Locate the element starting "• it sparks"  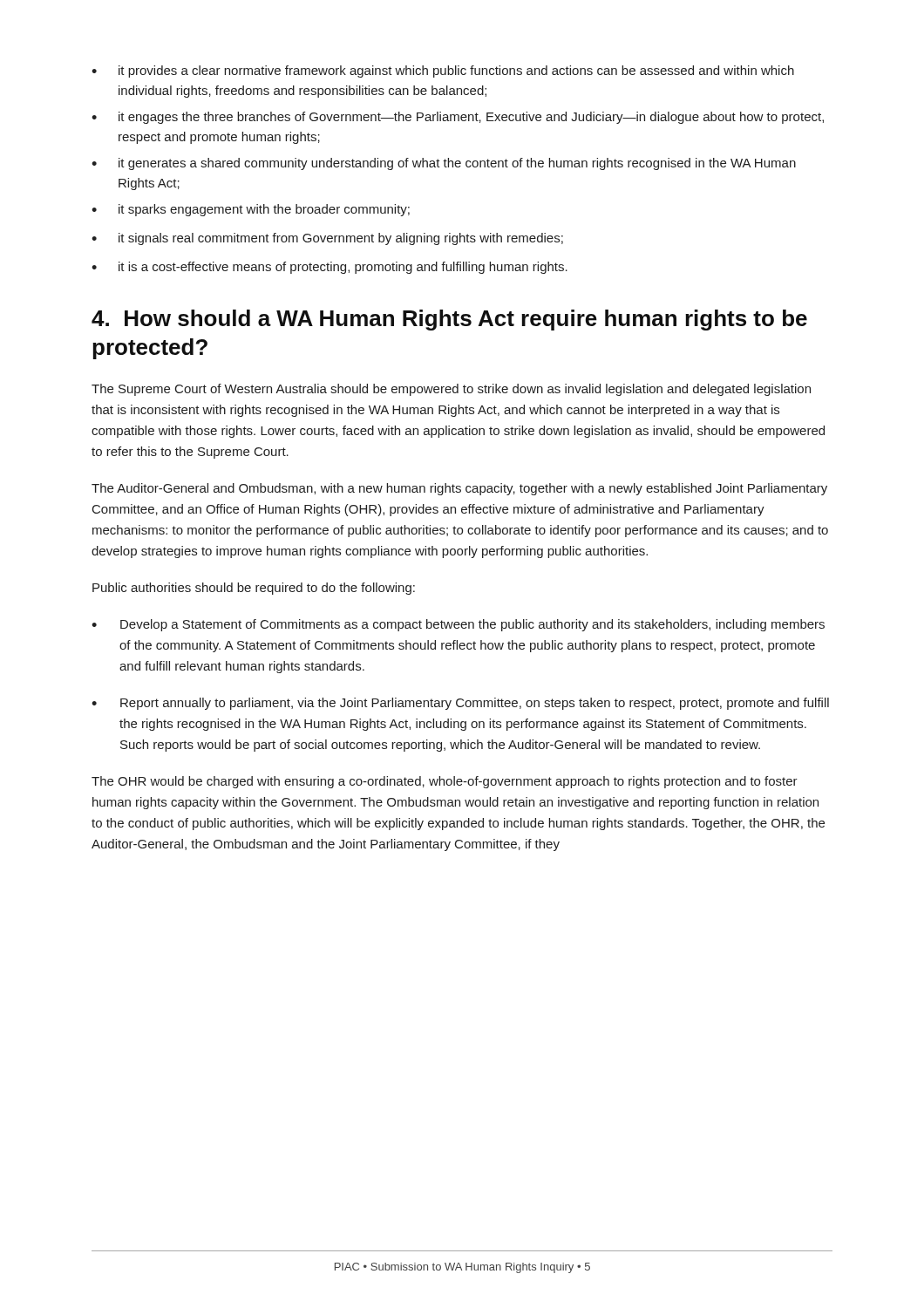point(251,210)
